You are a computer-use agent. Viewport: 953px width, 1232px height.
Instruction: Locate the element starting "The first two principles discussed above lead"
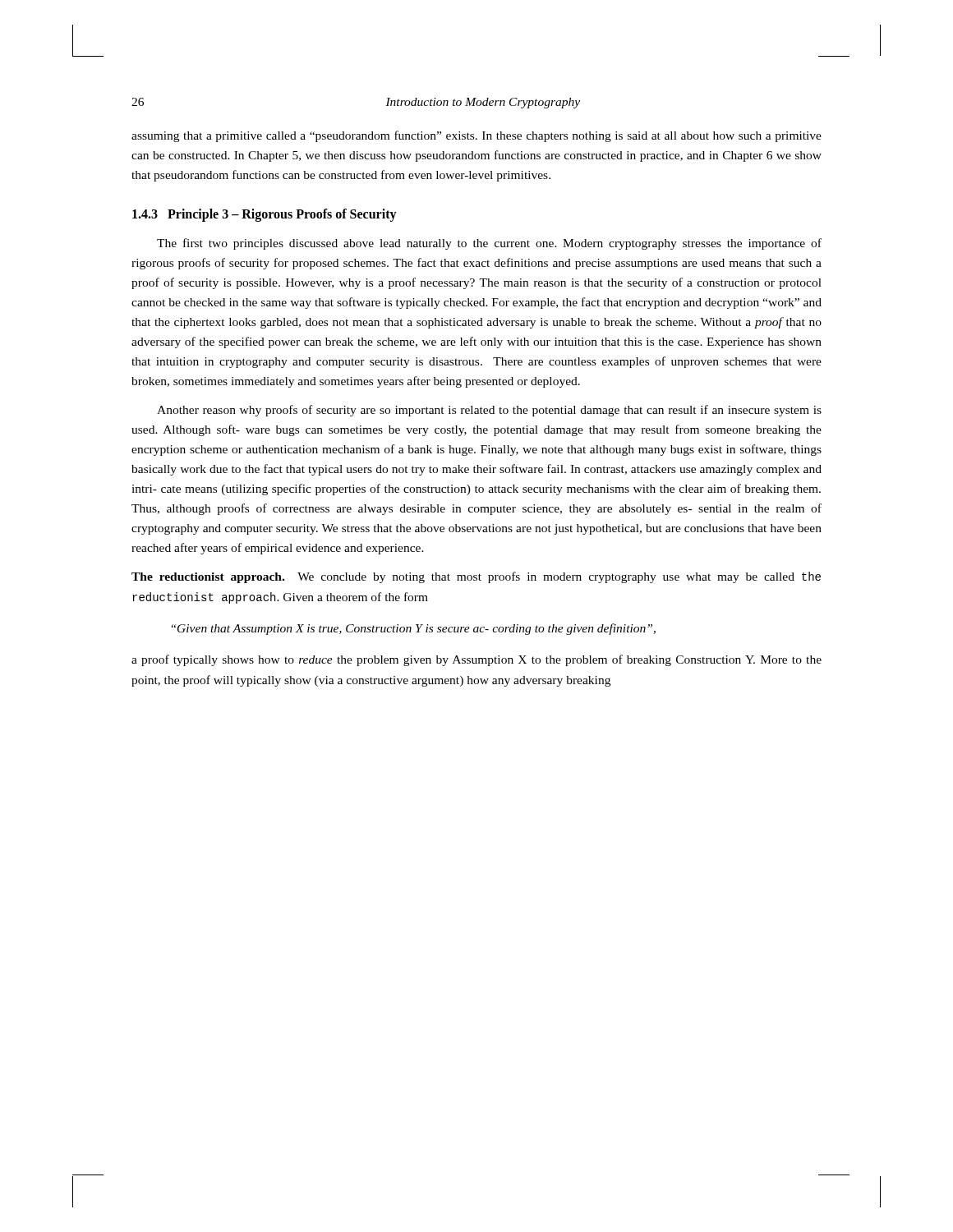(x=476, y=312)
